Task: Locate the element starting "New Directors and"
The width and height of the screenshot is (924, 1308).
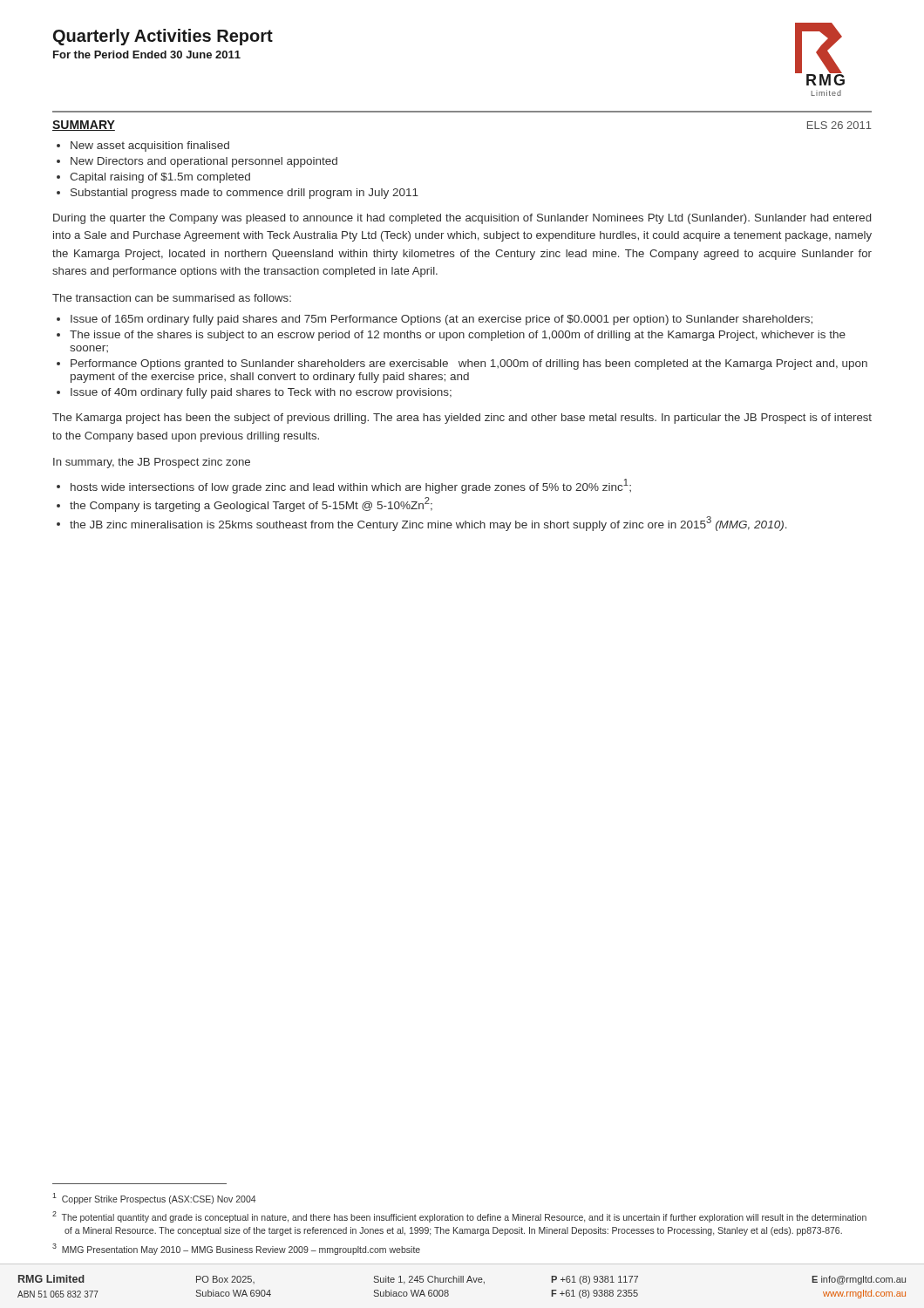Action: pos(204,161)
